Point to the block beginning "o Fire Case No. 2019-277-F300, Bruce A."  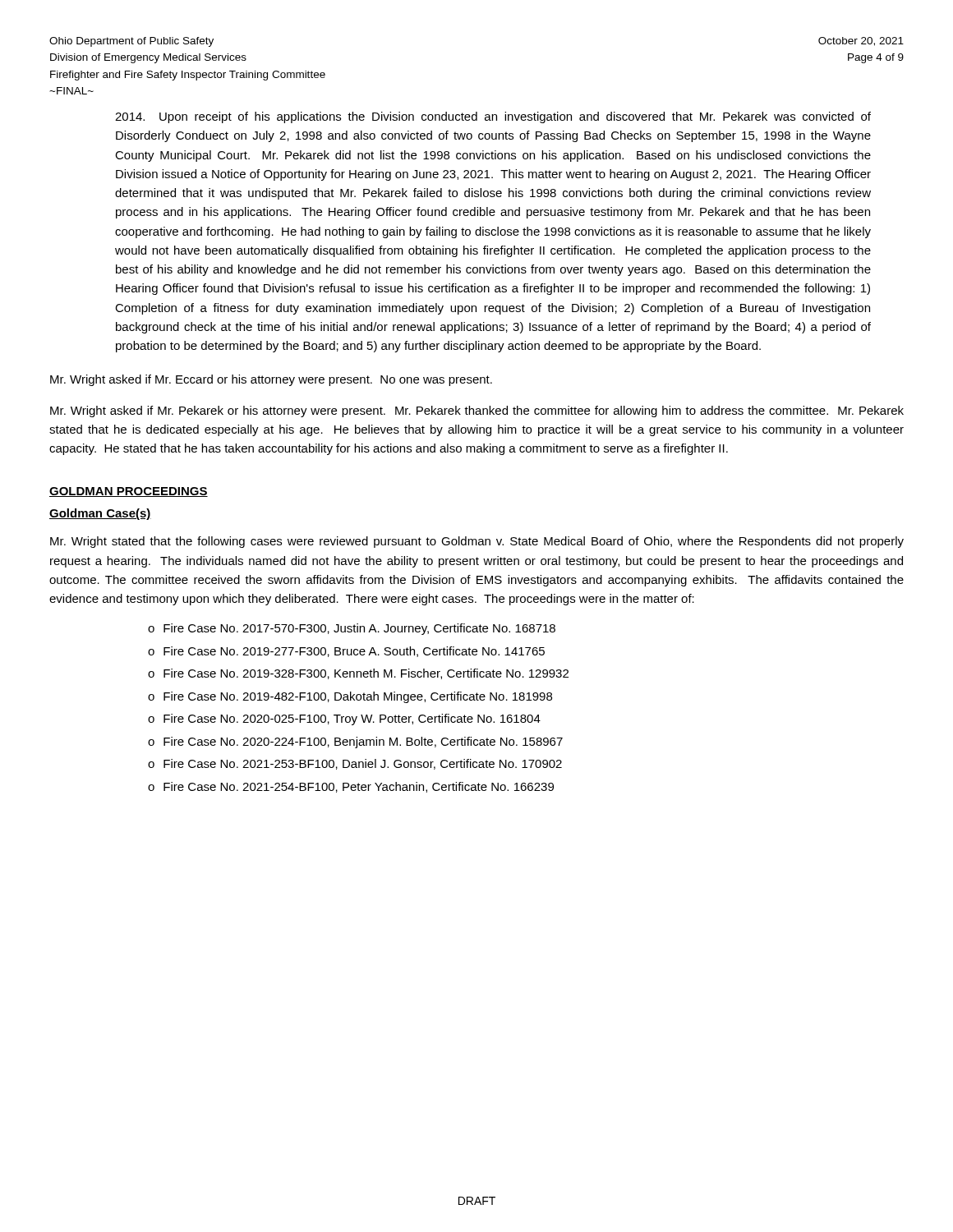pyautogui.click(x=347, y=651)
